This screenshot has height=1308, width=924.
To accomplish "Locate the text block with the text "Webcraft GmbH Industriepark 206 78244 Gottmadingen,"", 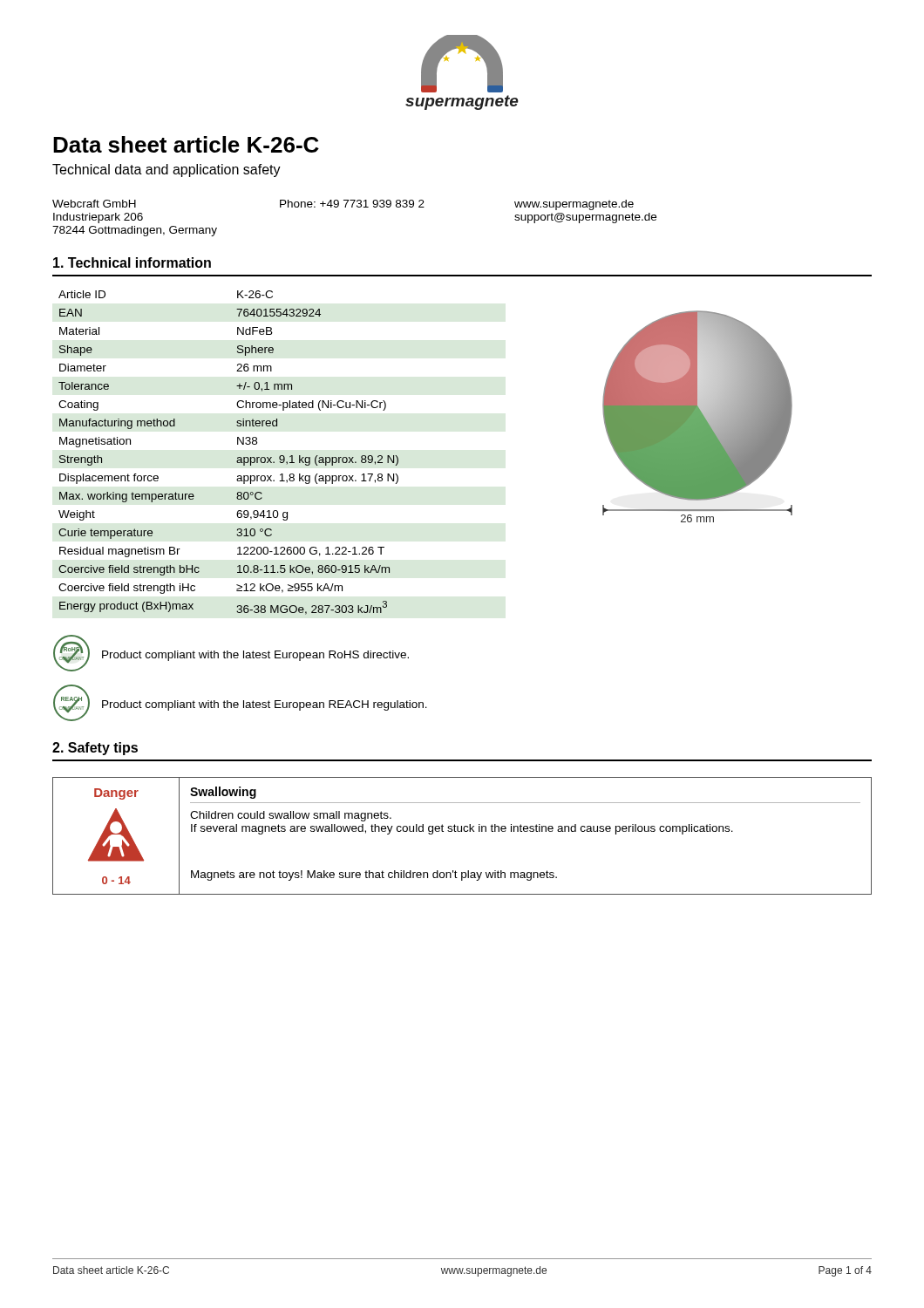I will 135,217.
